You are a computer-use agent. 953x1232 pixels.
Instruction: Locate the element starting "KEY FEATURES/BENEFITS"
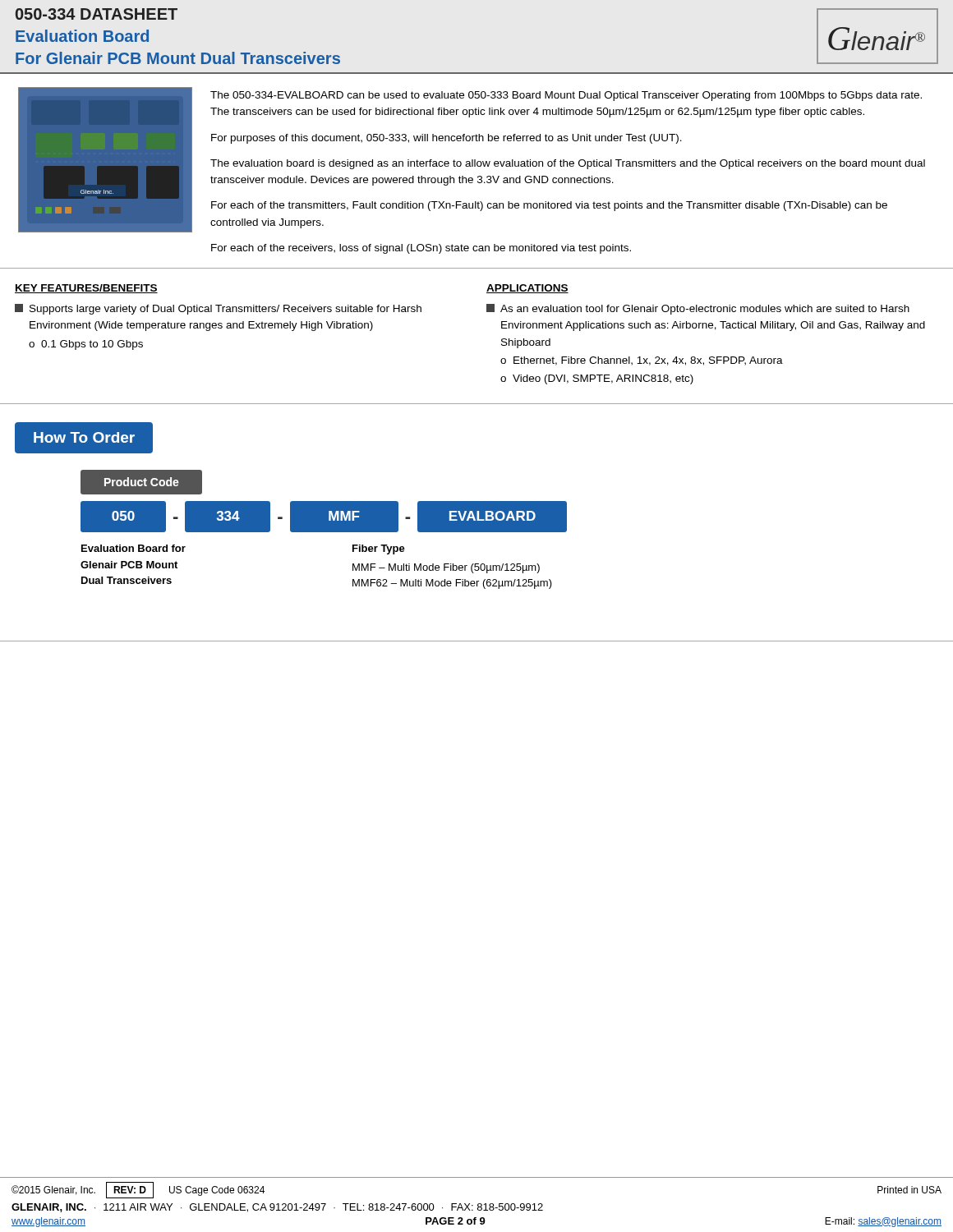(x=86, y=288)
